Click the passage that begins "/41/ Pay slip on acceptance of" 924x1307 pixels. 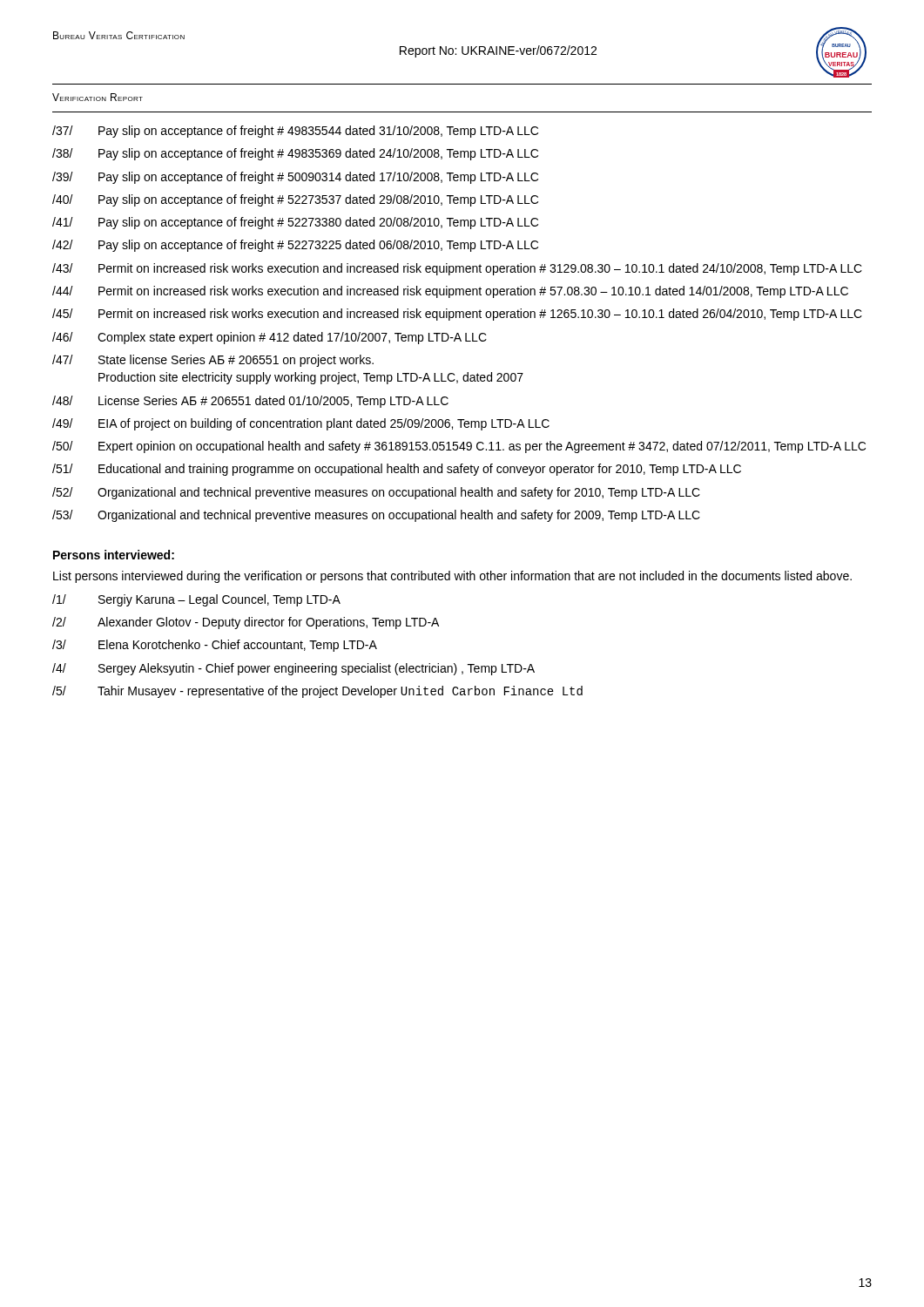tap(462, 223)
